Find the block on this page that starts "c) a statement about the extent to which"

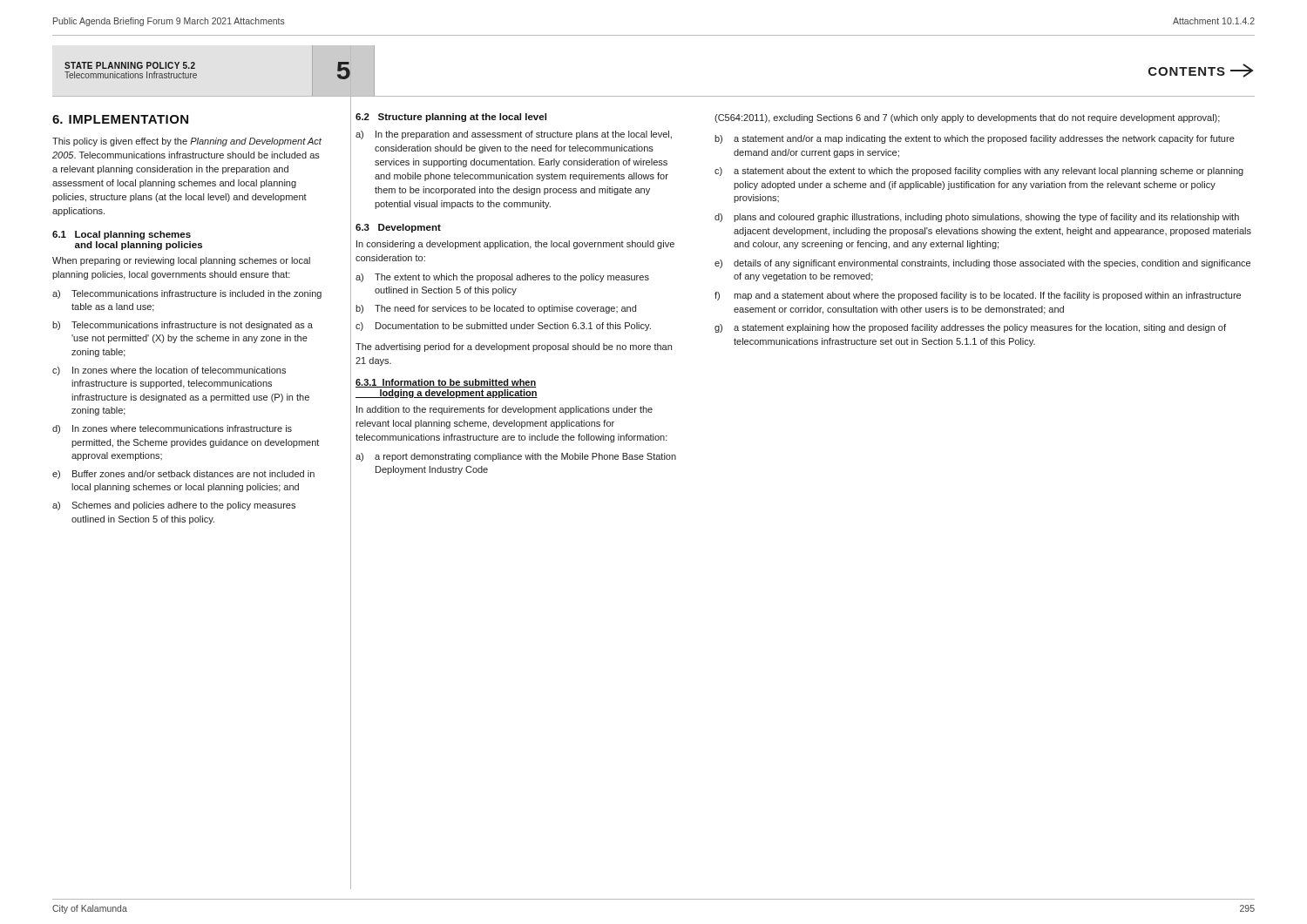point(985,185)
